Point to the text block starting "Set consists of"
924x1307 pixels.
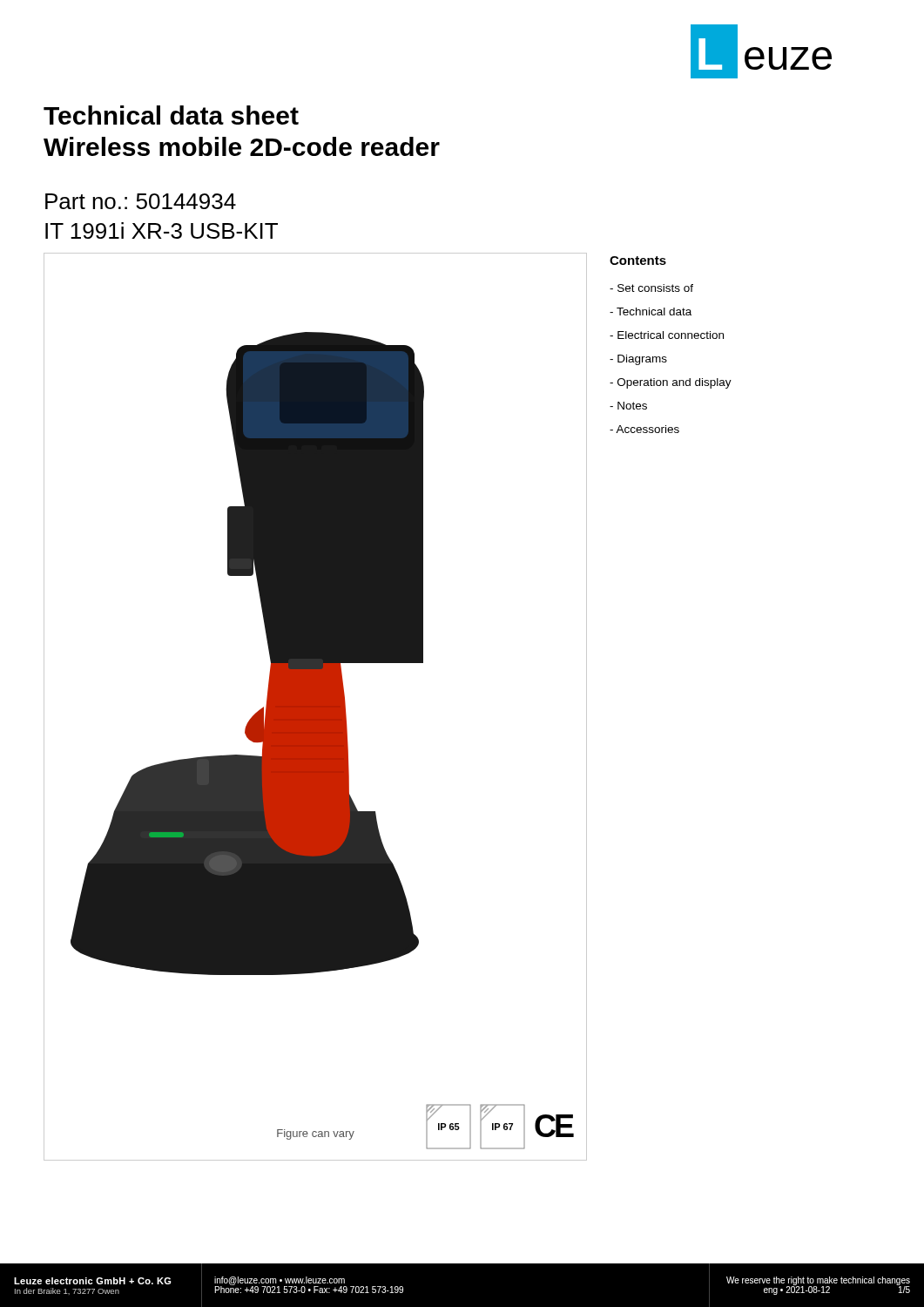(651, 288)
